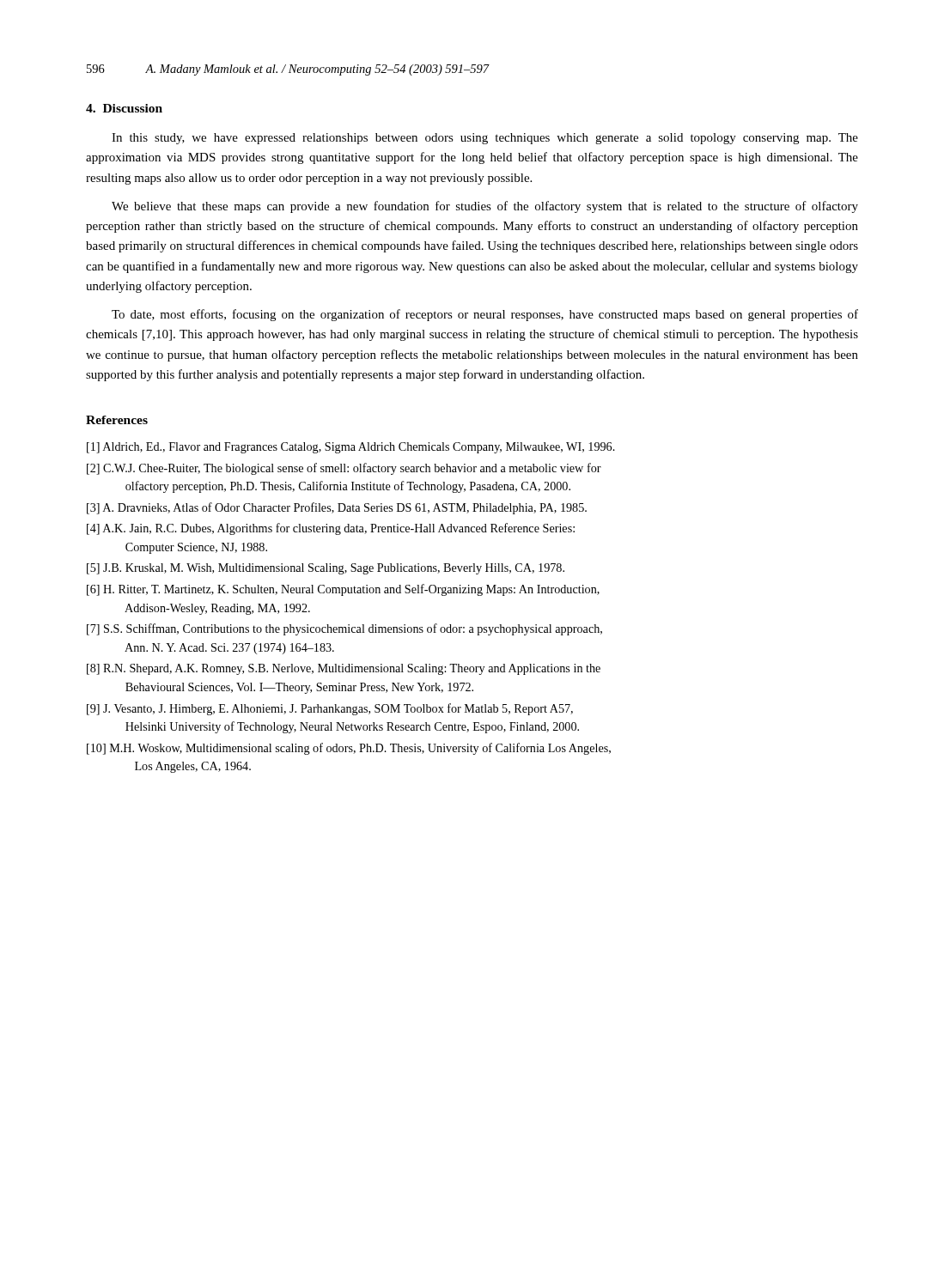Navigate to the text starting "[9] J. Vesanto, J. Himberg, E."

(x=333, y=717)
